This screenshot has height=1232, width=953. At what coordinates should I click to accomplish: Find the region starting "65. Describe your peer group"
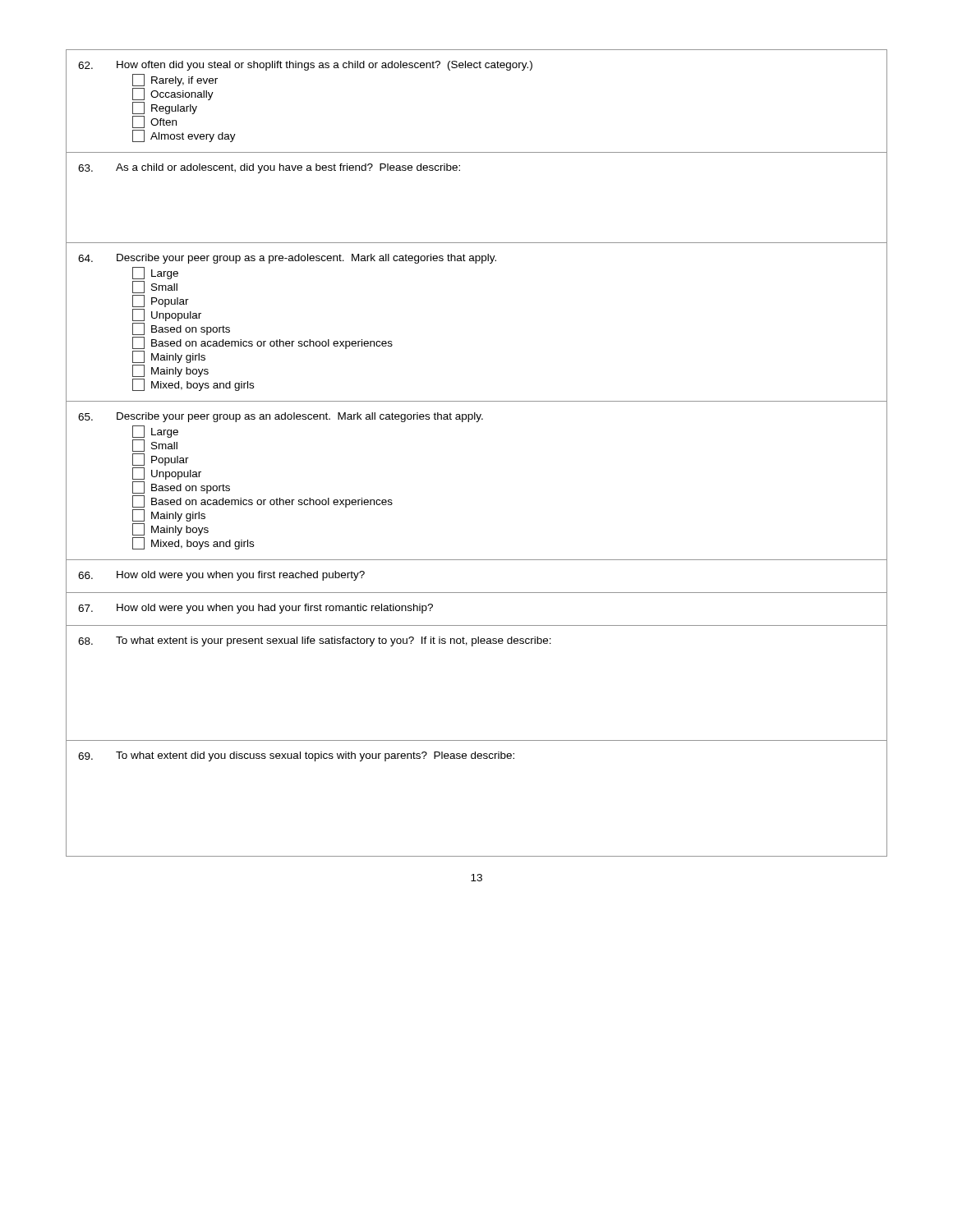click(x=281, y=417)
